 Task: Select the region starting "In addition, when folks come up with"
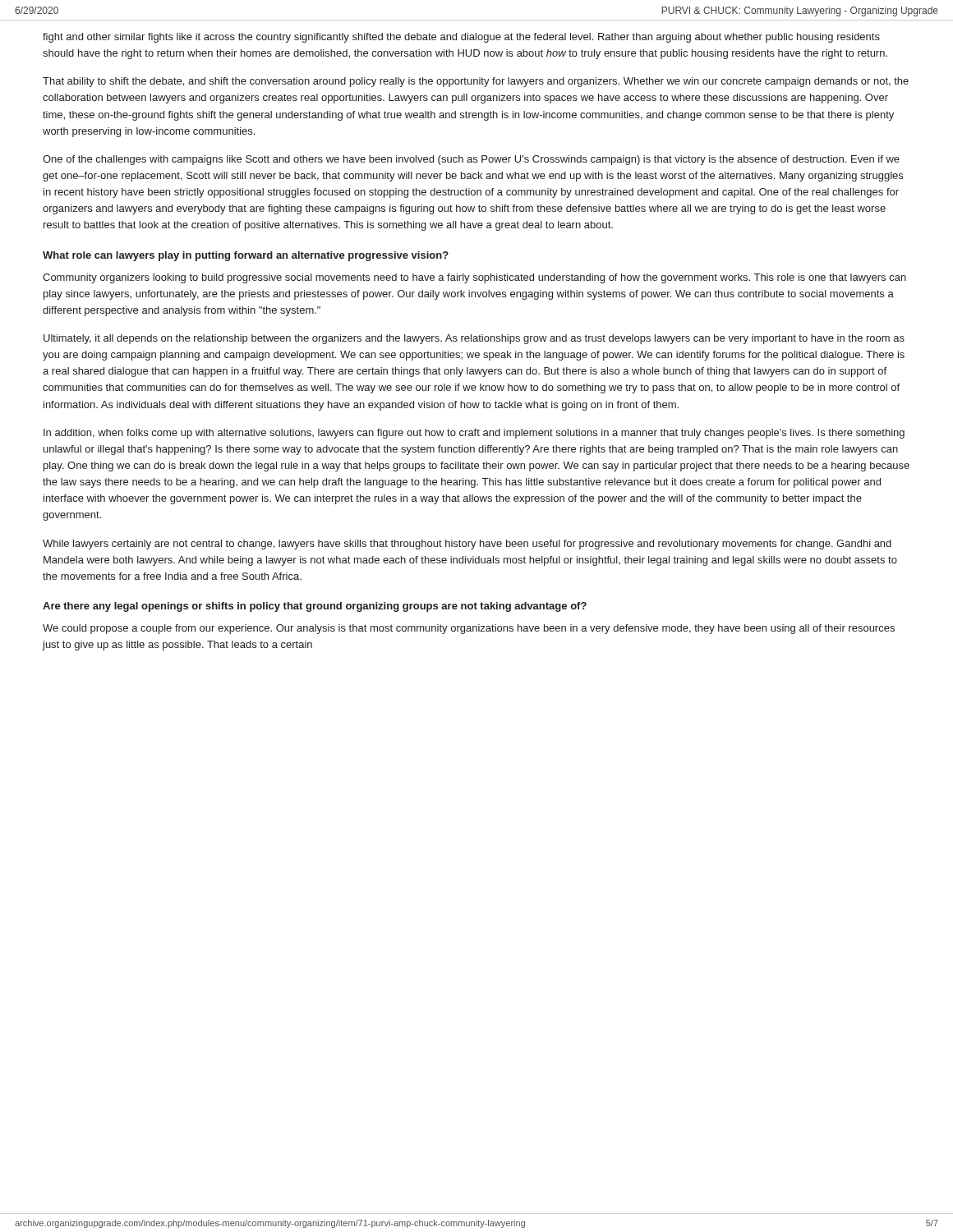point(476,474)
